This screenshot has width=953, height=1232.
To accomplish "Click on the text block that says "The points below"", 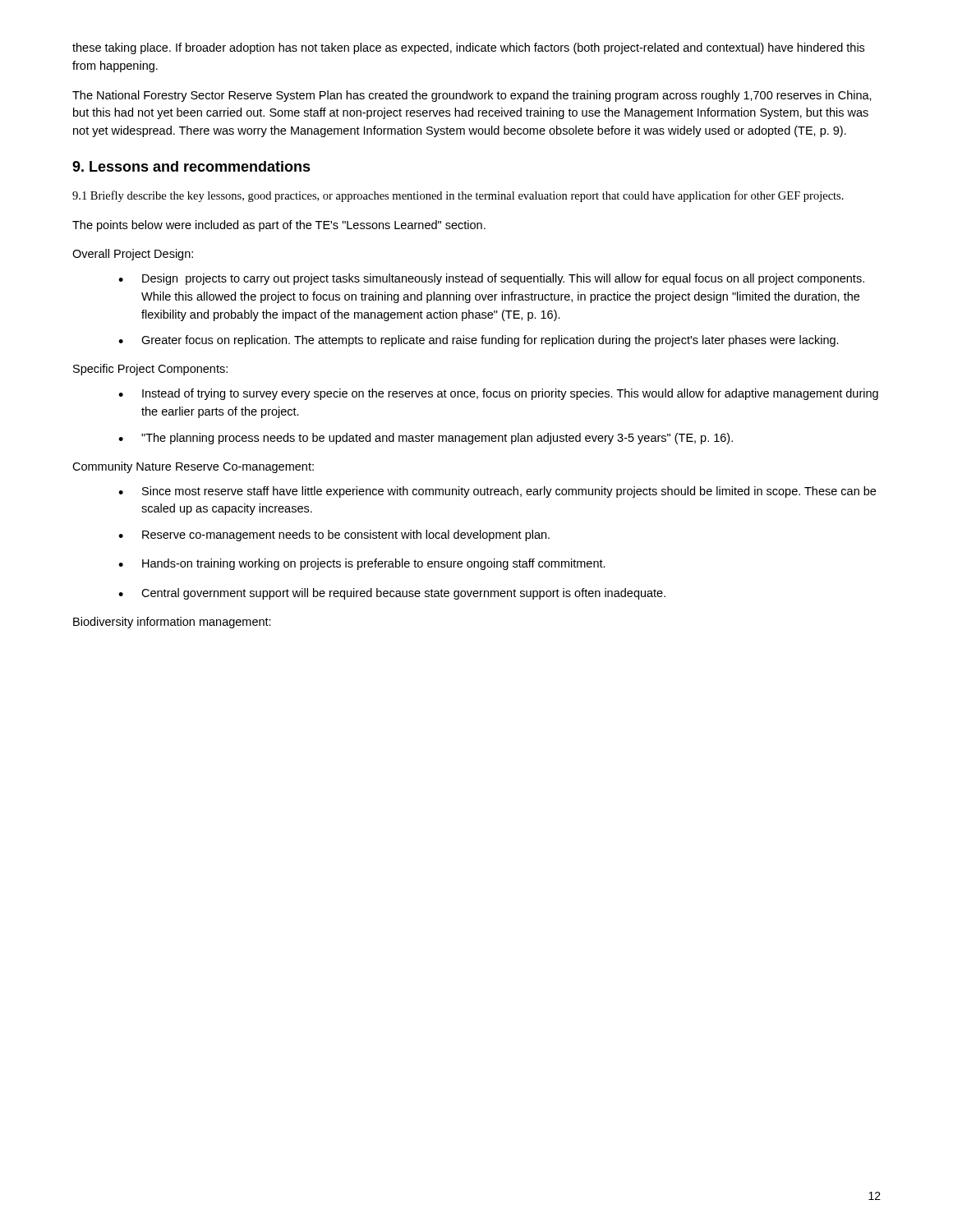I will click(279, 225).
